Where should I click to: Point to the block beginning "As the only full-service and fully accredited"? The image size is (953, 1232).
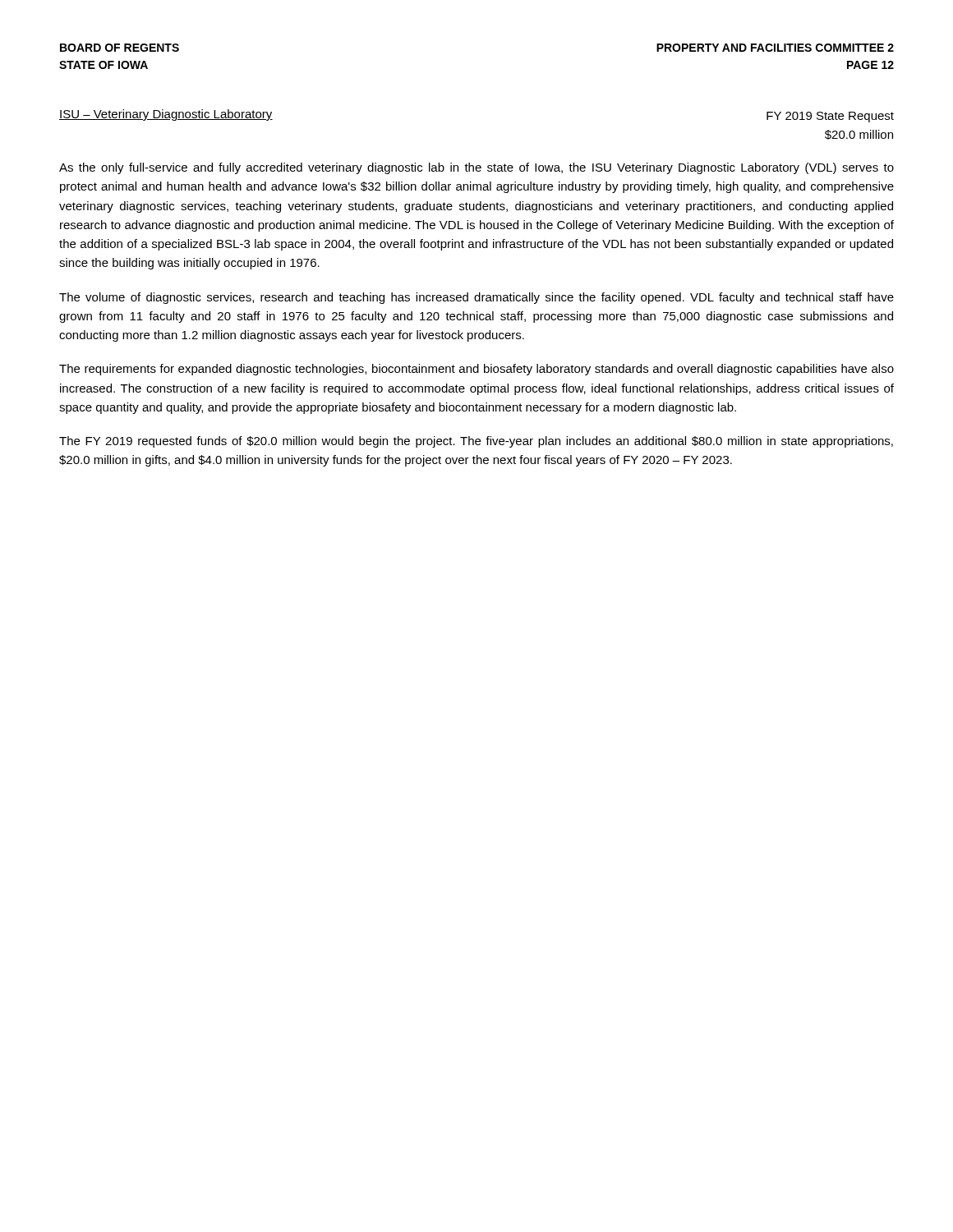click(476, 215)
